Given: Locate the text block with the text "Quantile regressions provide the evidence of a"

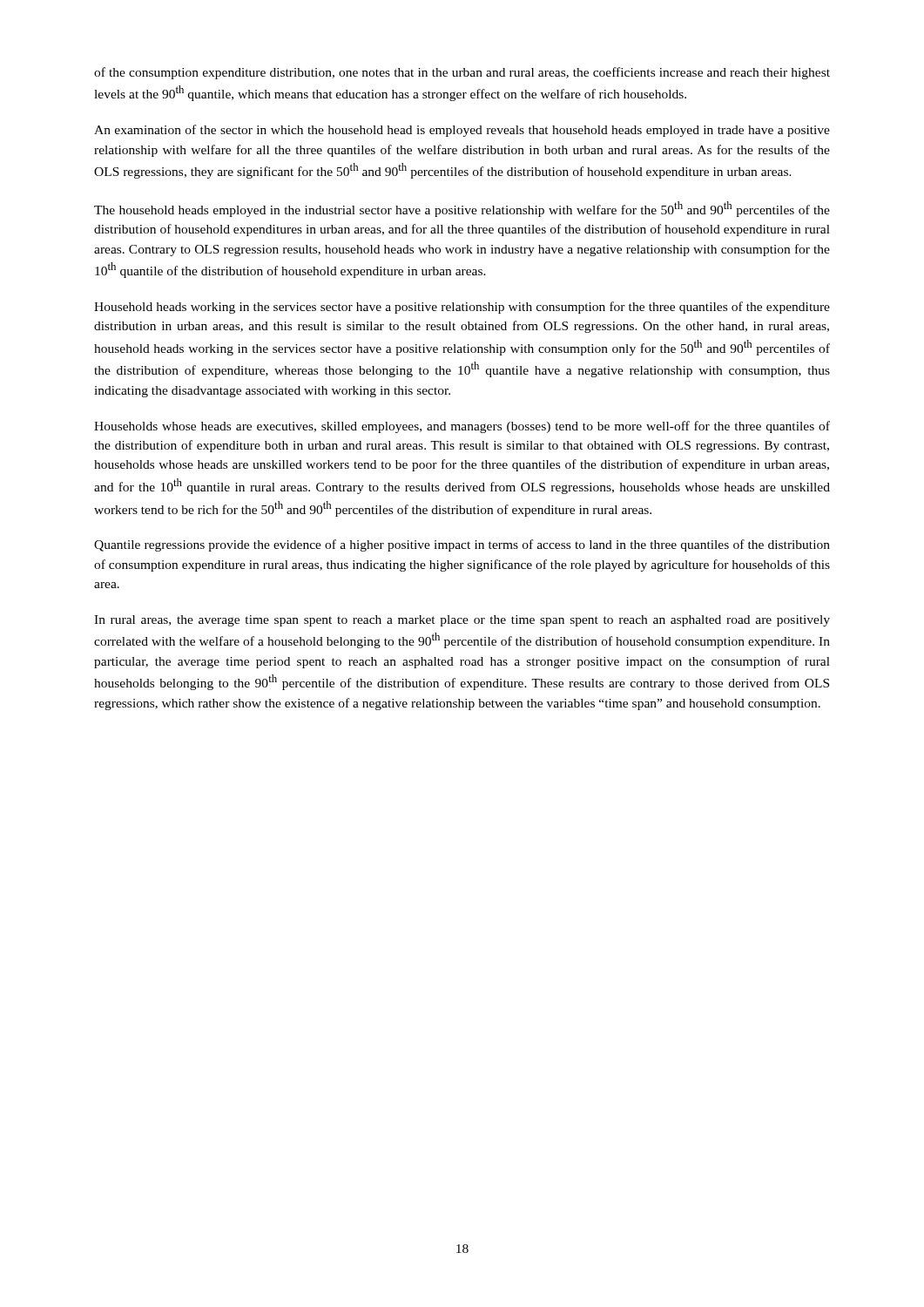Looking at the screenshot, I should coord(462,564).
